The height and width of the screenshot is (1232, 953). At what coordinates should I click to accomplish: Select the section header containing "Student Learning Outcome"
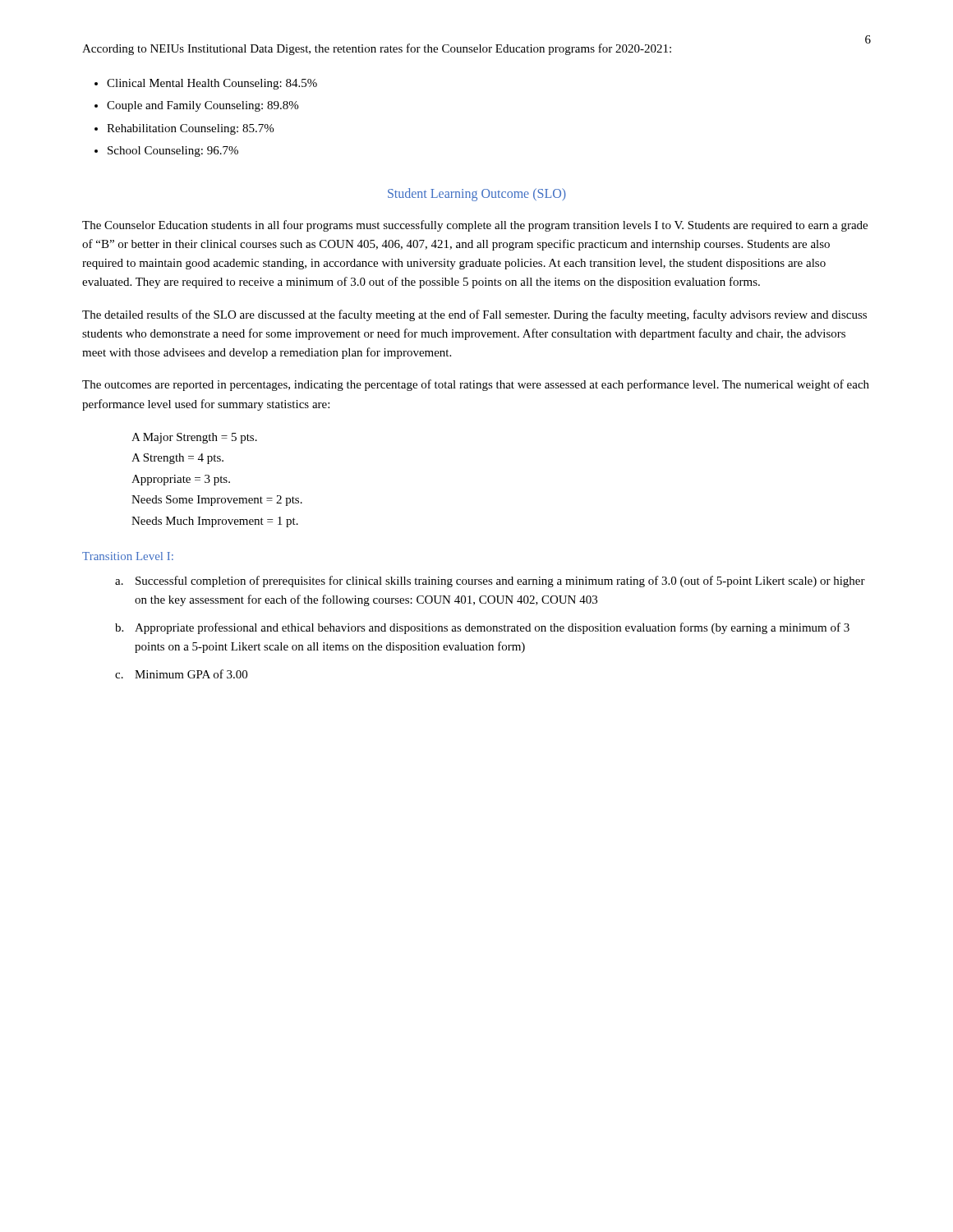click(476, 193)
